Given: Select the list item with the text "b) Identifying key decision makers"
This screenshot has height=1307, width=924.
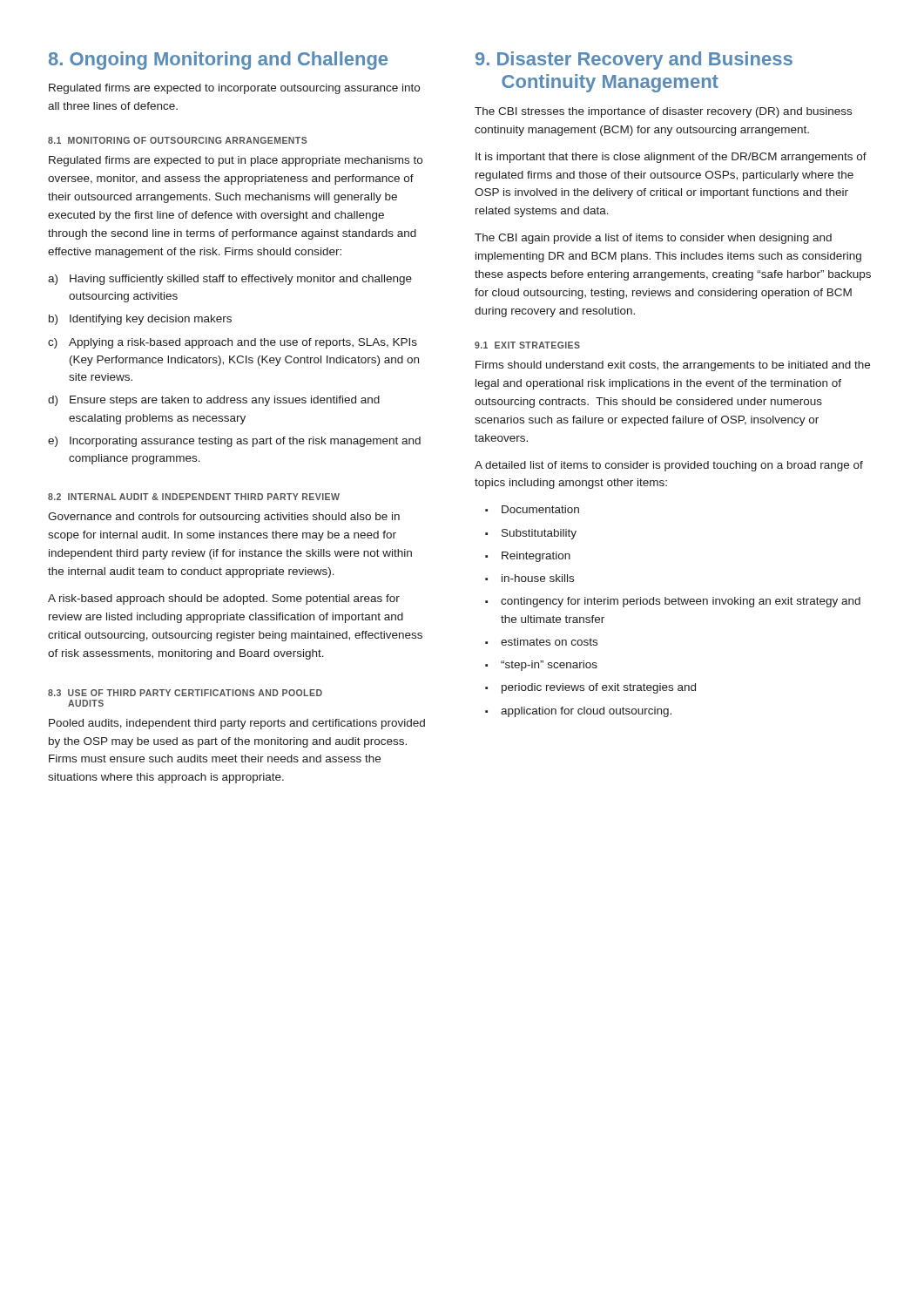Looking at the screenshot, I should (237, 319).
